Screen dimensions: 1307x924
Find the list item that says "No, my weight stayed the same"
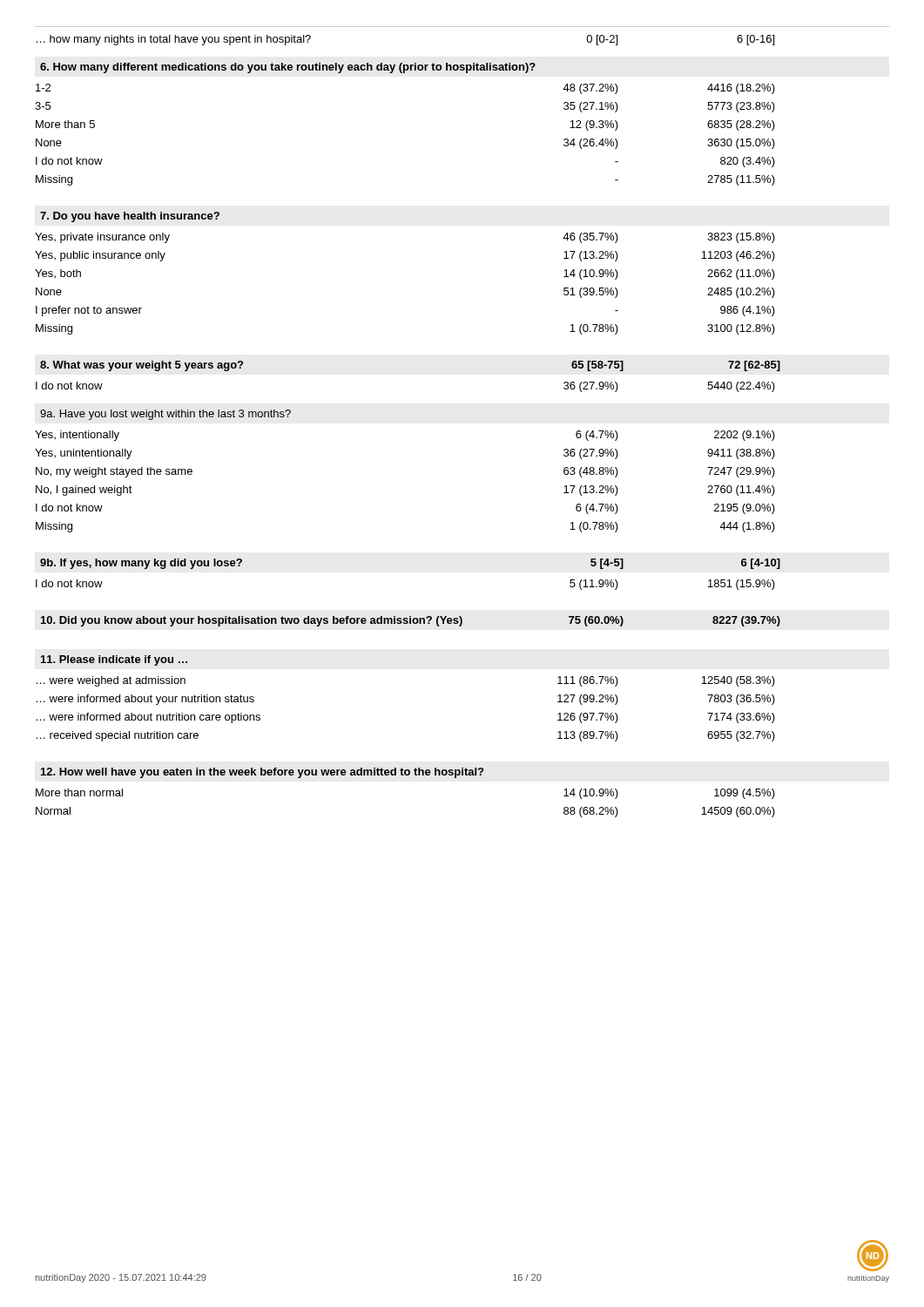[x=105, y=472]
